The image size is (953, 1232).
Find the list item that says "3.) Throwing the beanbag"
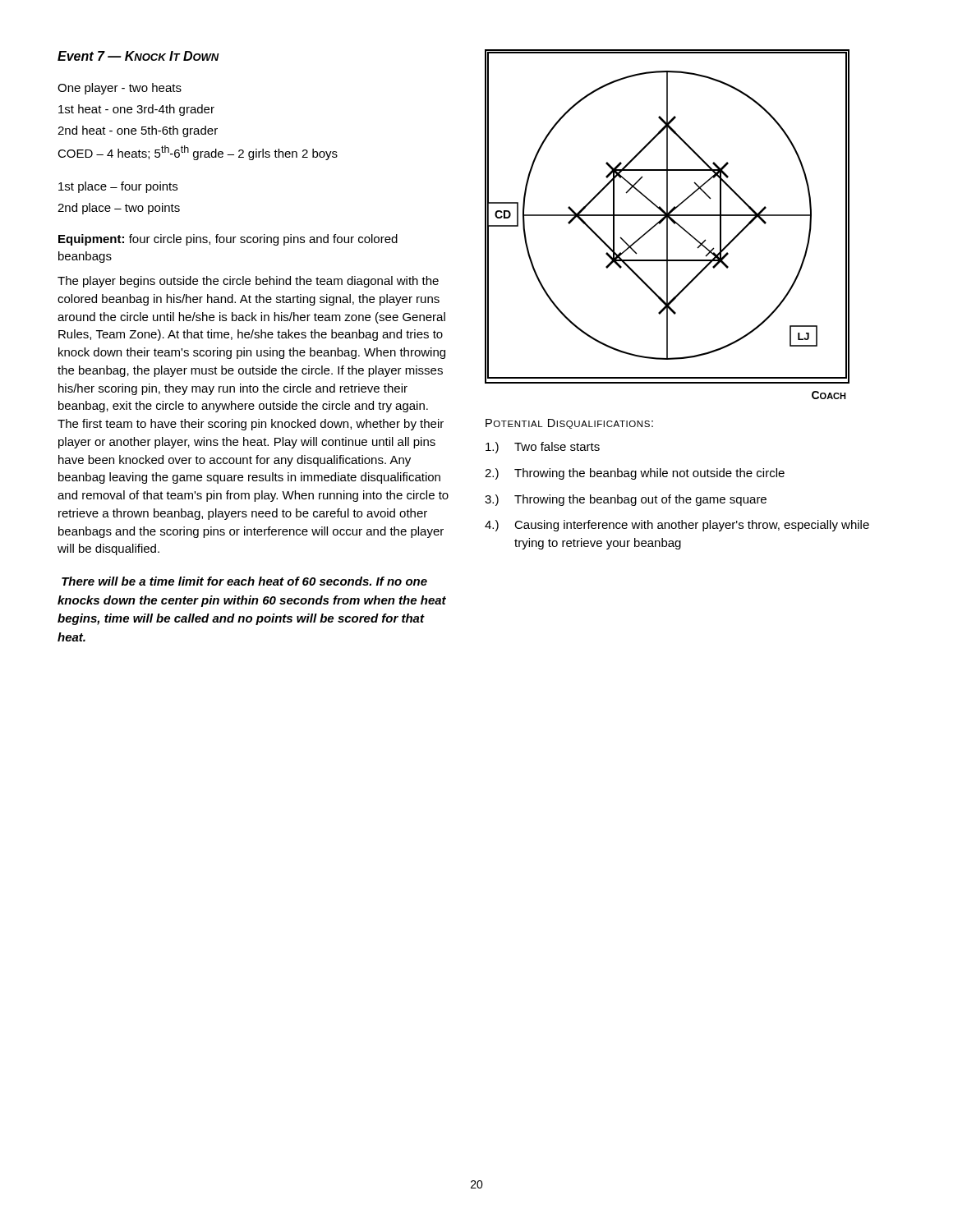pyautogui.click(x=626, y=499)
